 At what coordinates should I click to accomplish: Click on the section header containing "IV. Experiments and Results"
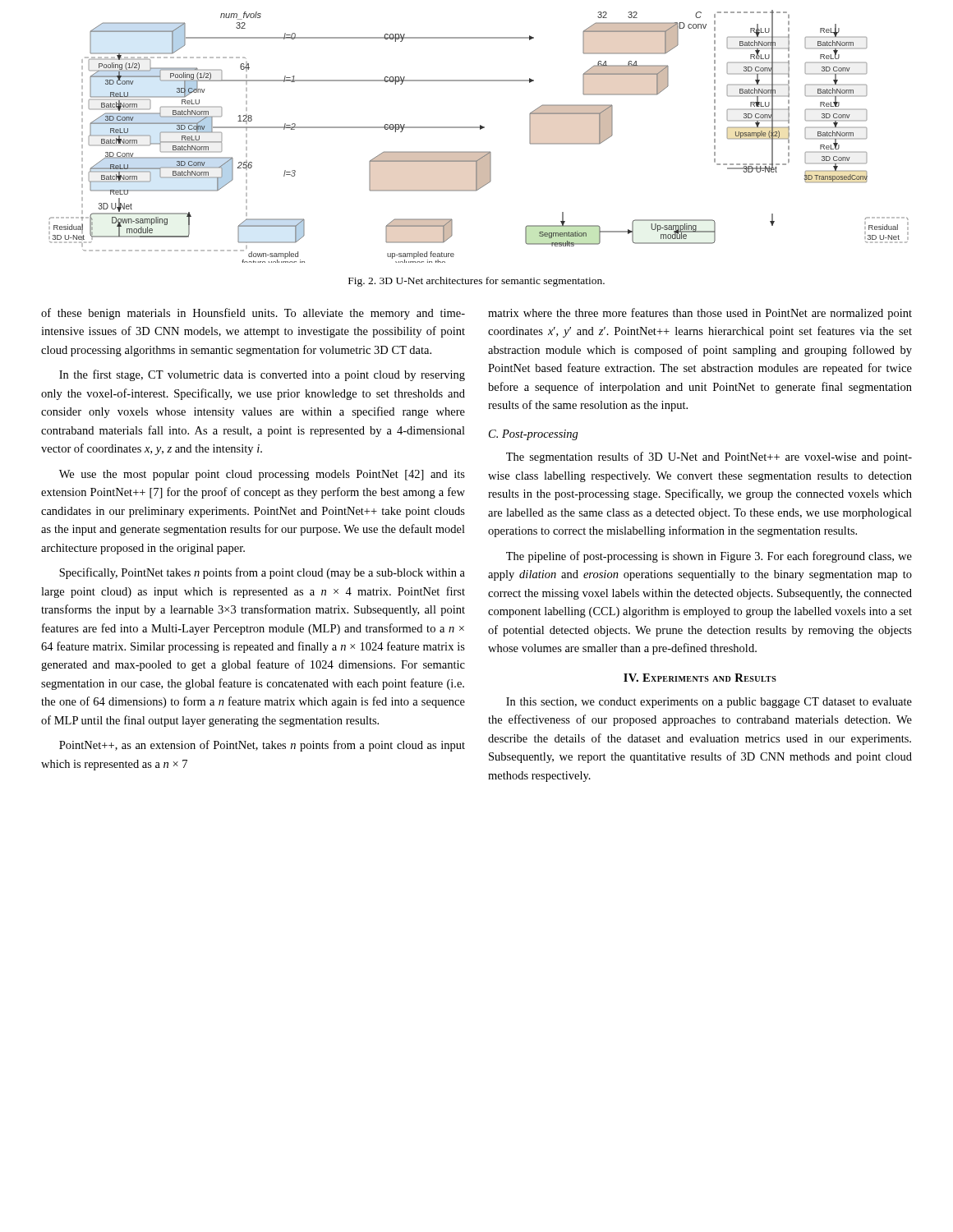pyautogui.click(x=700, y=678)
